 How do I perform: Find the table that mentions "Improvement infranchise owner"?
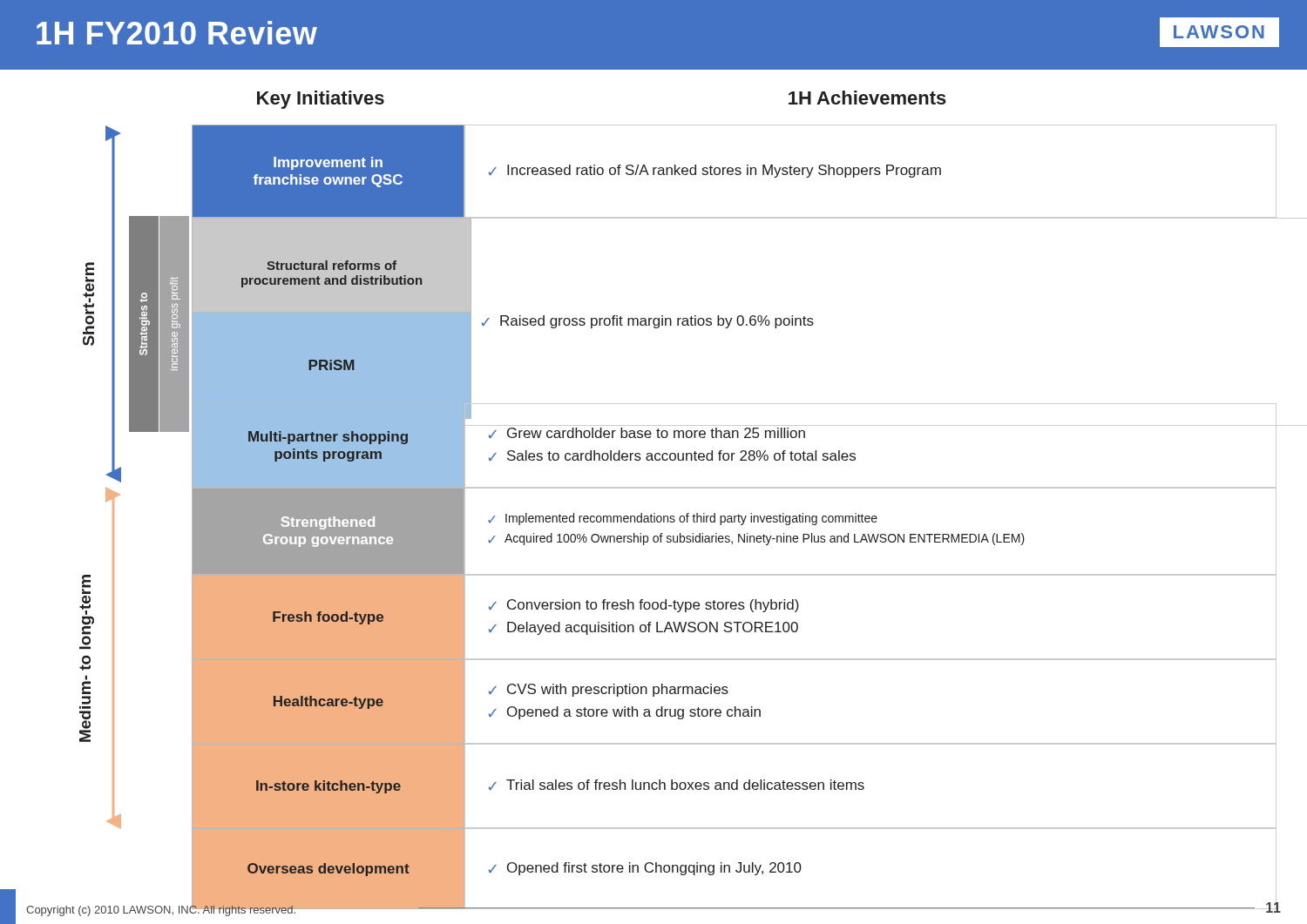click(x=734, y=171)
